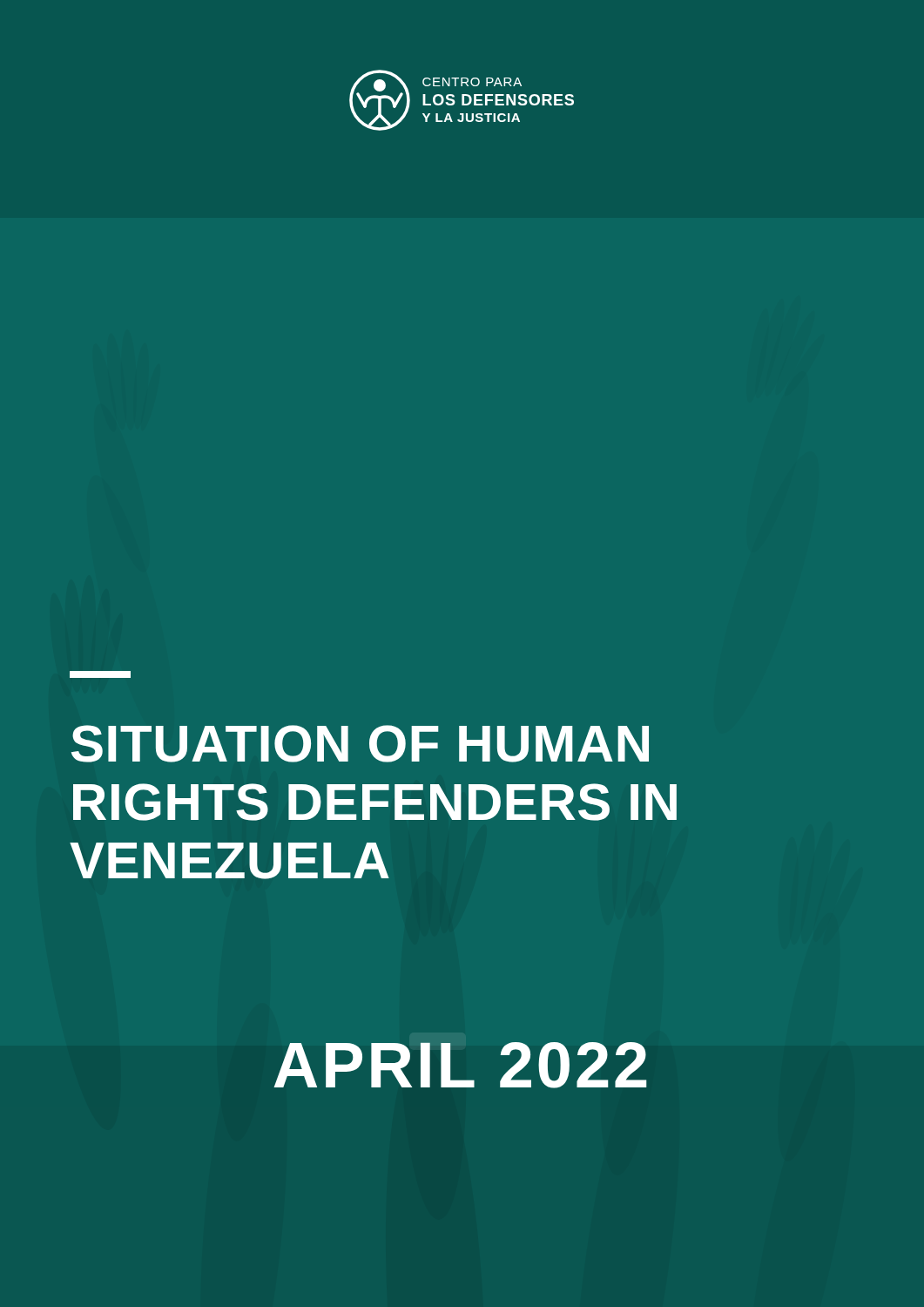Click on the text starting "APRIL 2022"
924x1307 pixels.
(x=462, y=1065)
